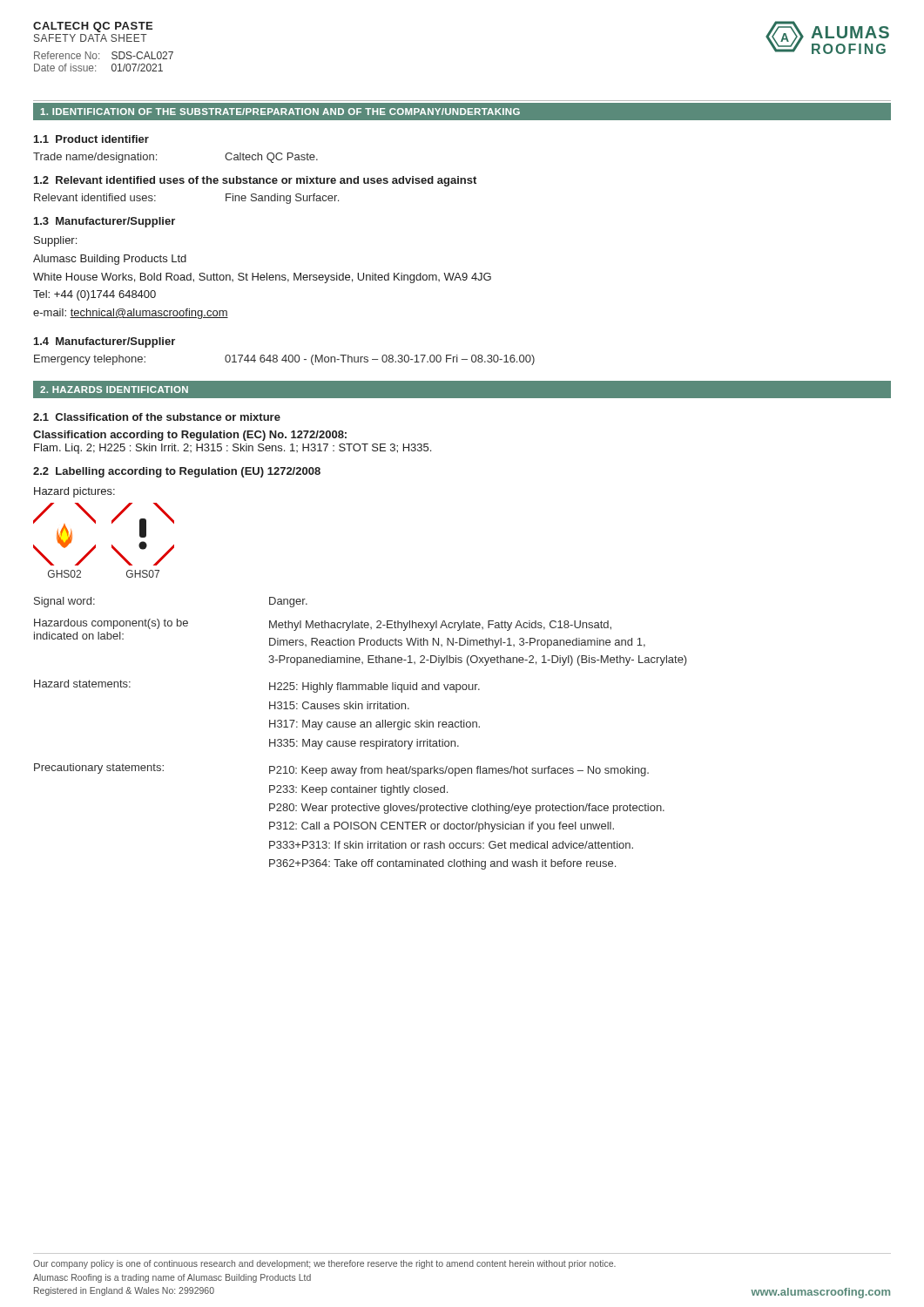Viewport: 924px width, 1307px height.
Task: Find the element starting "1.4 Manufacturer/Supplier"
Action: [x=105, y=342]
